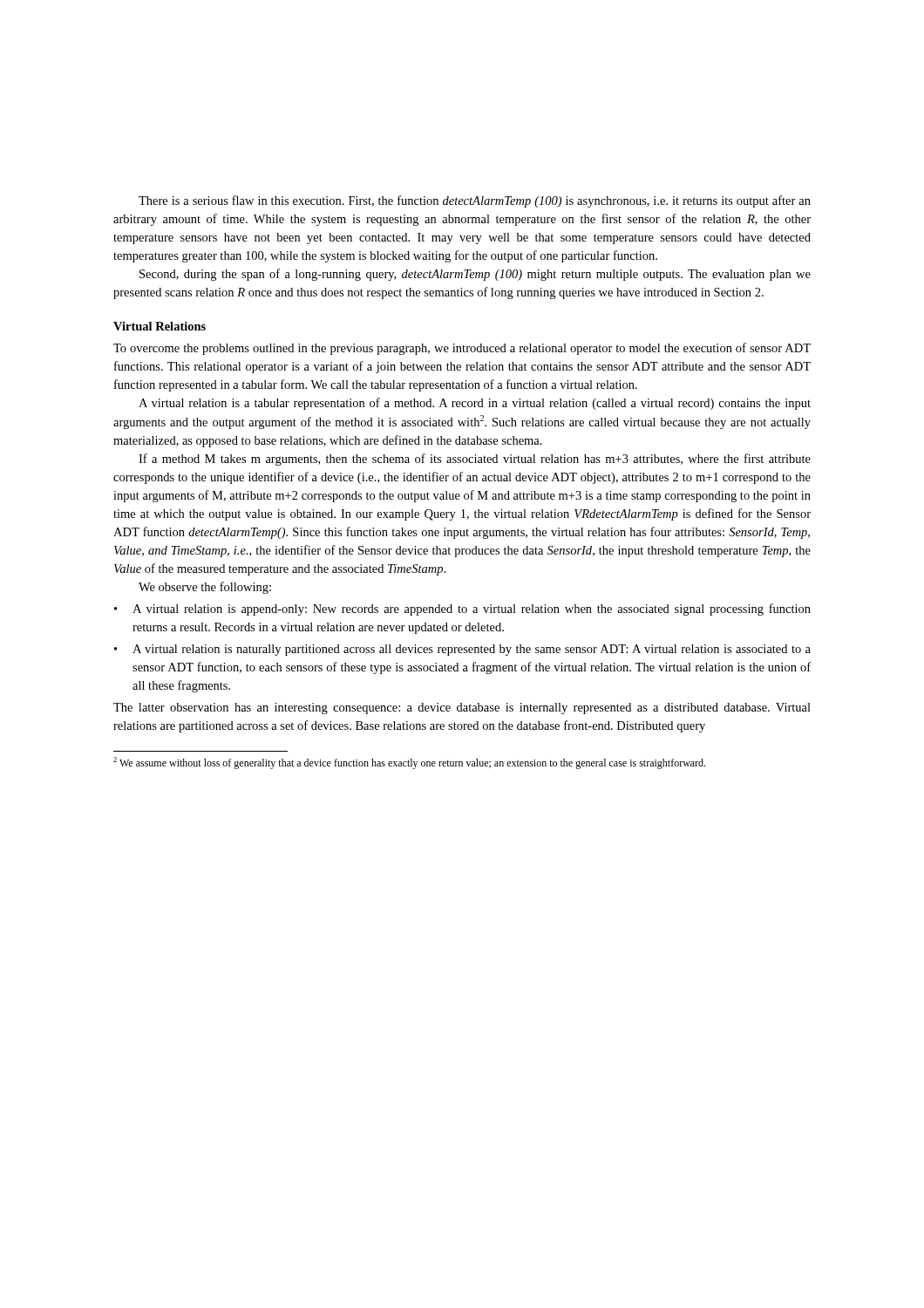Click a footnote
The width and height of the screenshot is (924, 1308).
410,763
